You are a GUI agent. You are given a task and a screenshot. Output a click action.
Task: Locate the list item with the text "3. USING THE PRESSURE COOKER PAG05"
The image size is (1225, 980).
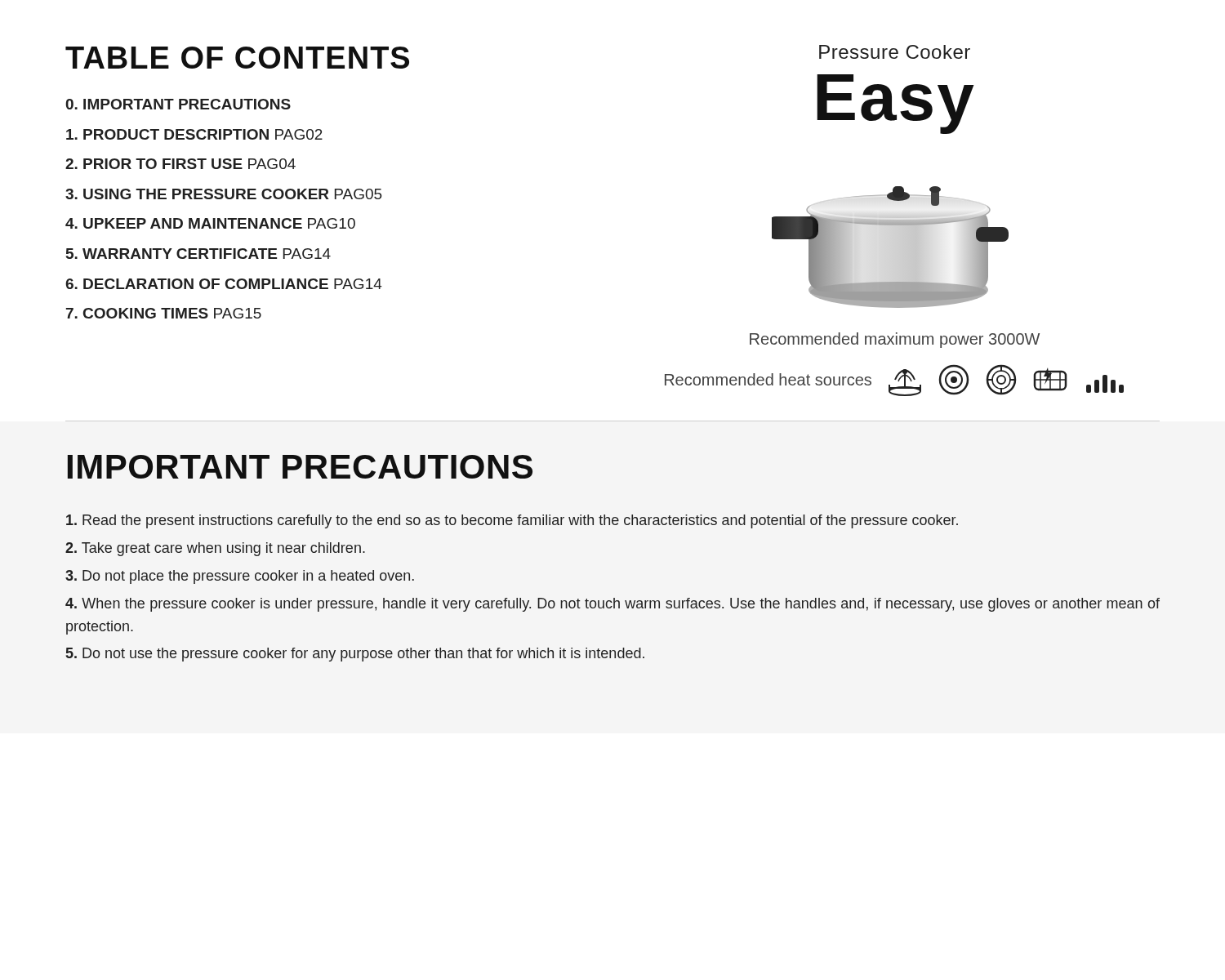click(224, 194)
